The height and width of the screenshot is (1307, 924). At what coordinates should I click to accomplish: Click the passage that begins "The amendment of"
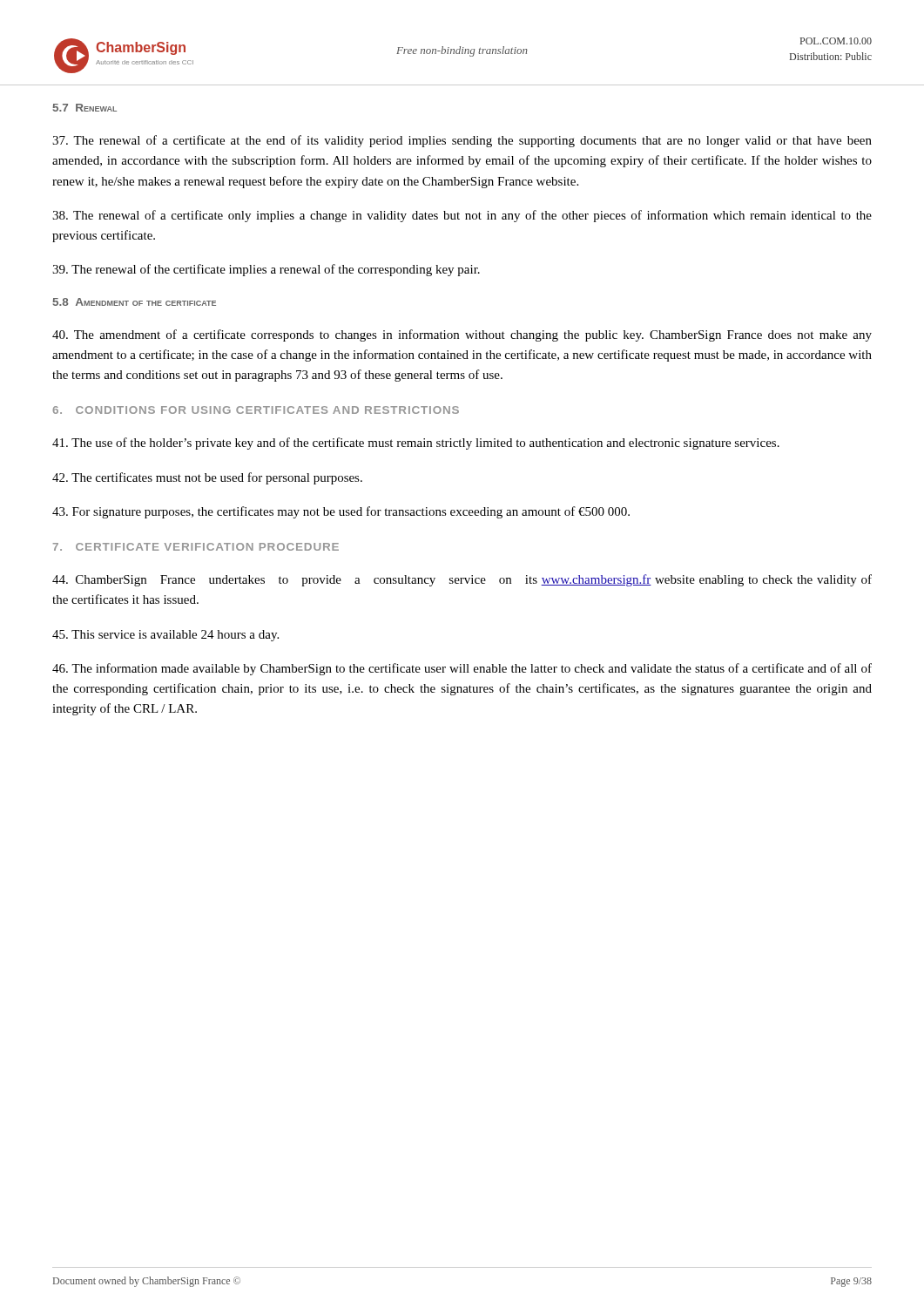pos(462,354)
